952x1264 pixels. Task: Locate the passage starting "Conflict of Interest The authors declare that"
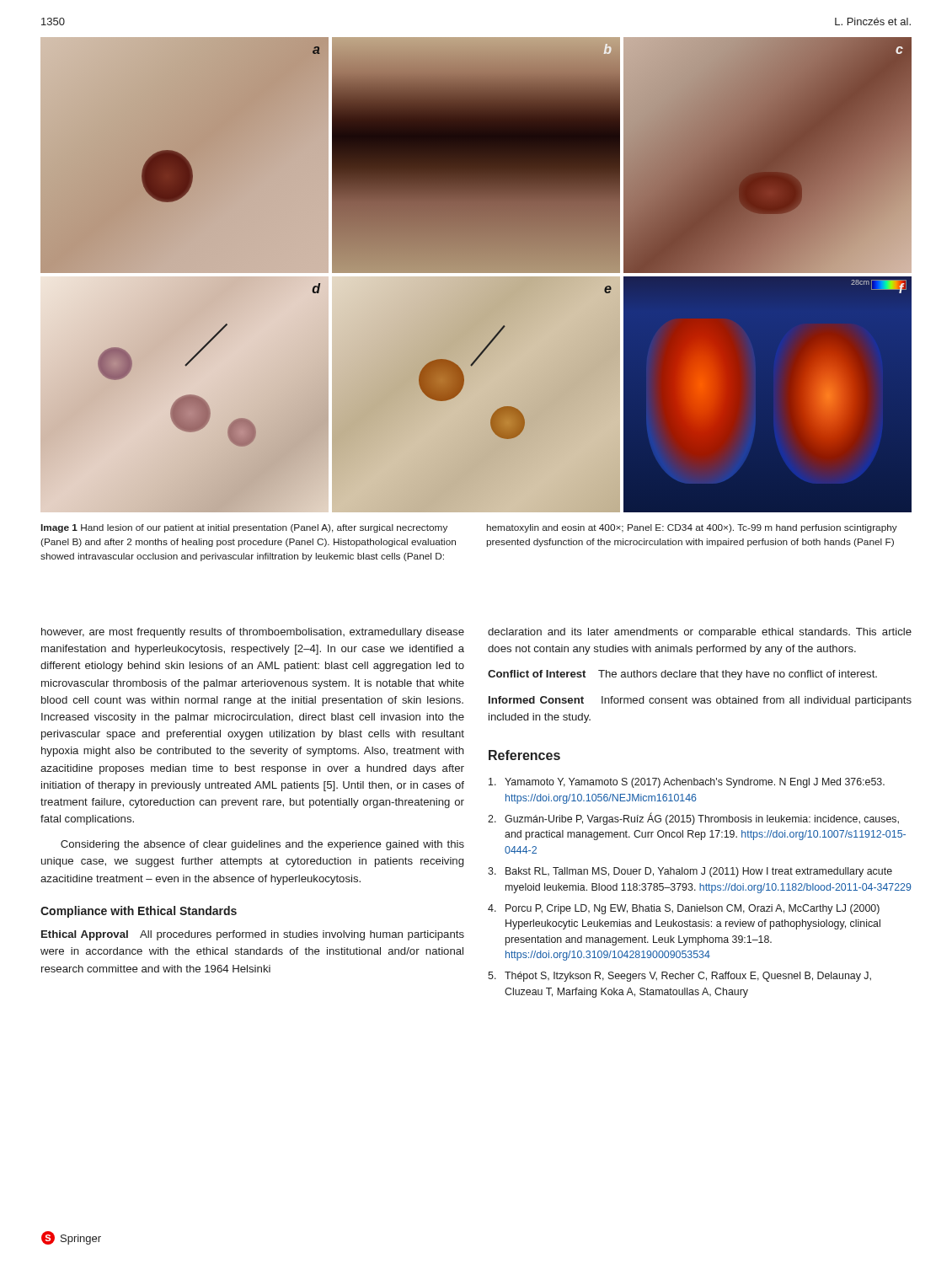[x=683, y=674]
